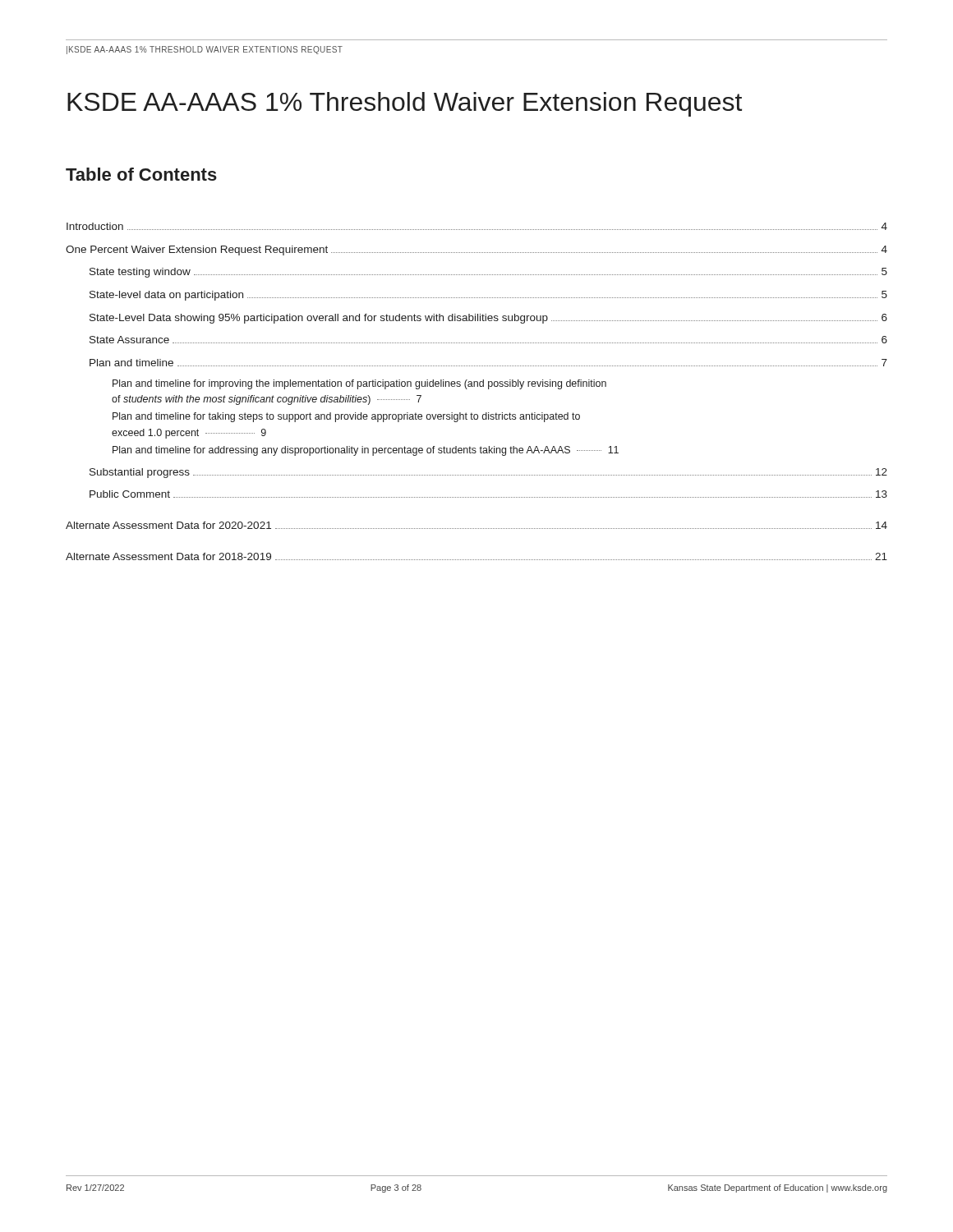Click on the title that reads "KSDE AA-AAAS 1% Threshold"

pyautogui.click(x=404, y=102)
